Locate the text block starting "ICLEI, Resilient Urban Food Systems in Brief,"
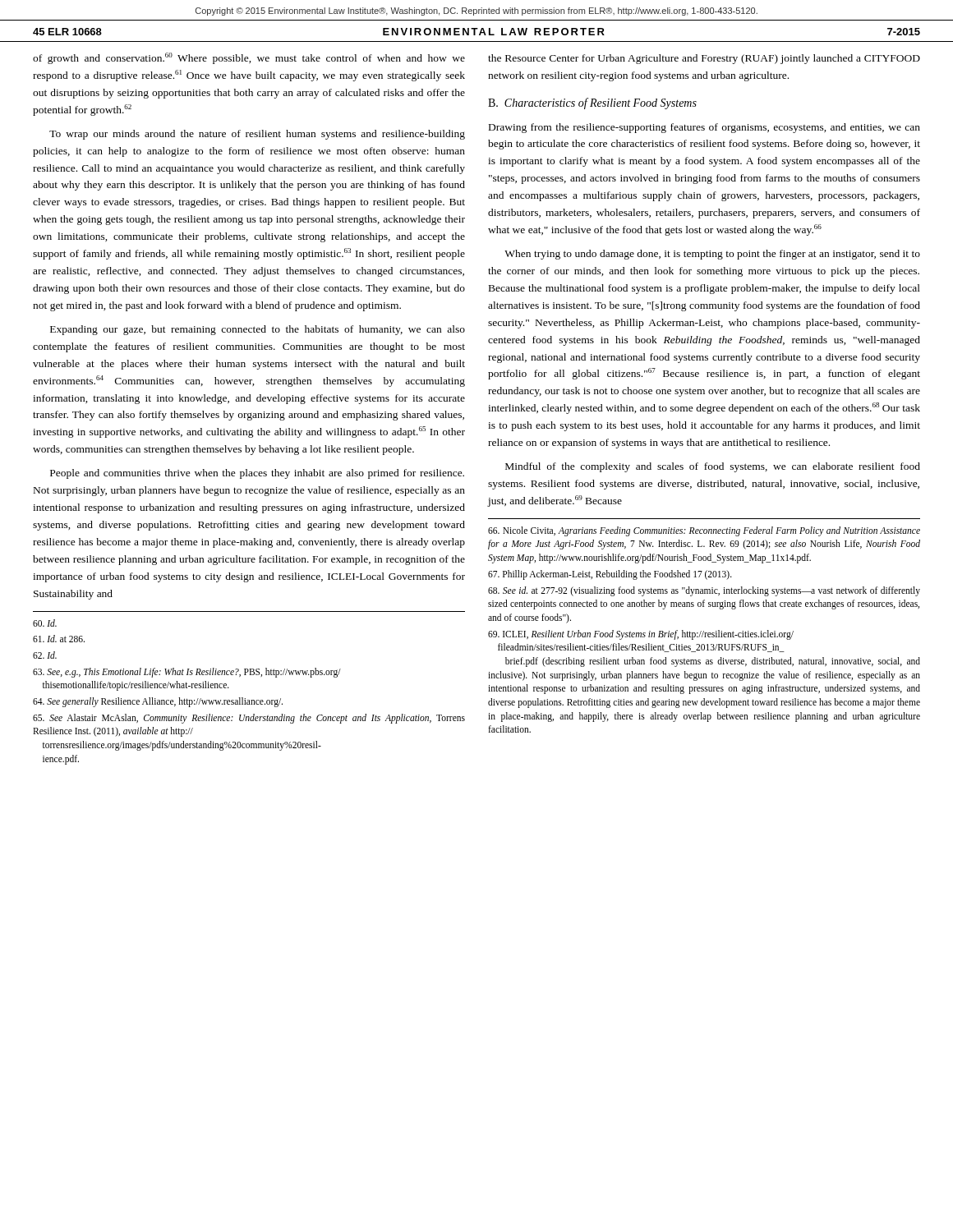The height and width of the screenshot is (1232, 953). [x=704, y=682]
